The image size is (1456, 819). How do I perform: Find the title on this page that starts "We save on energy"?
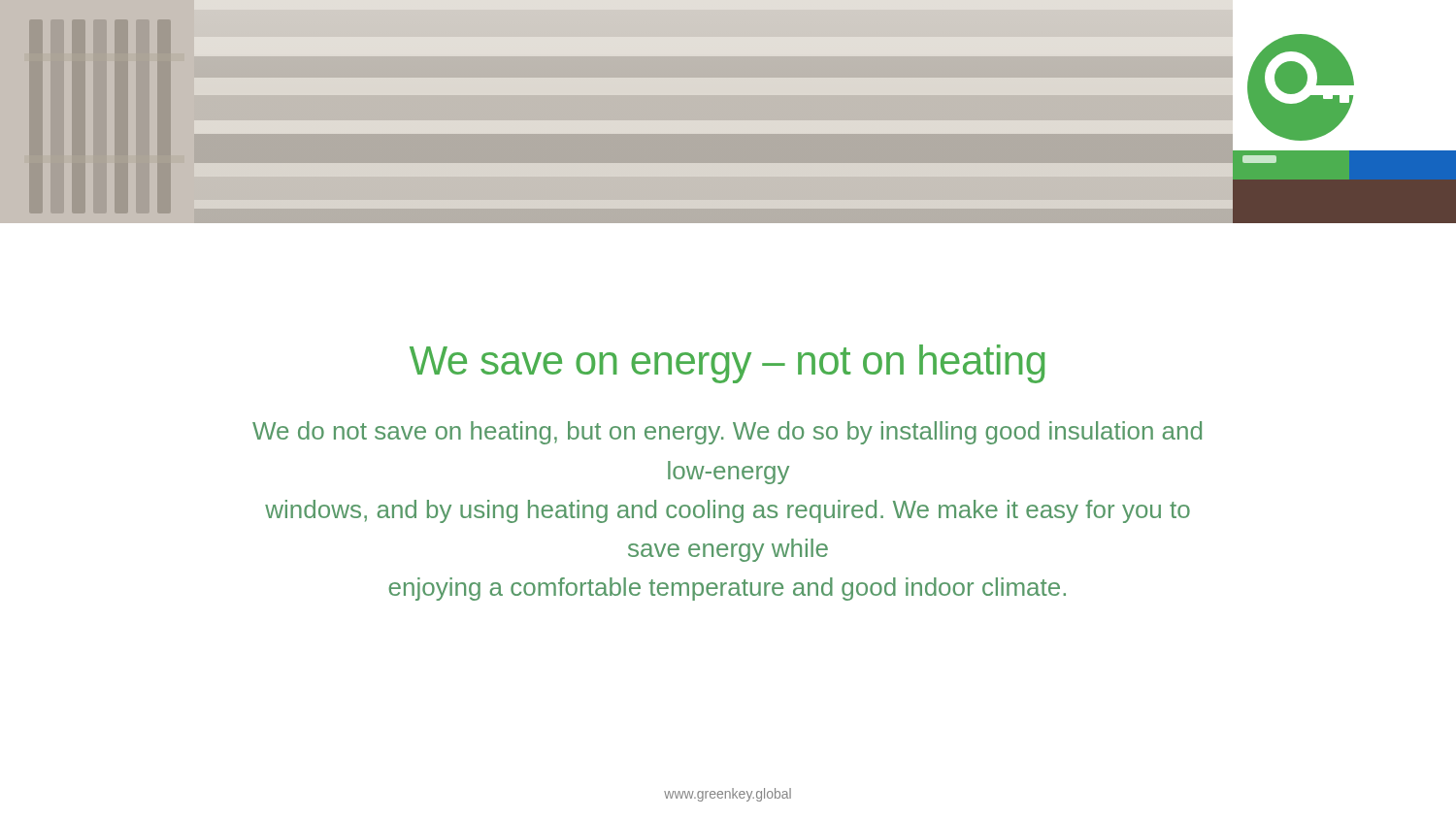coord(728,361)
